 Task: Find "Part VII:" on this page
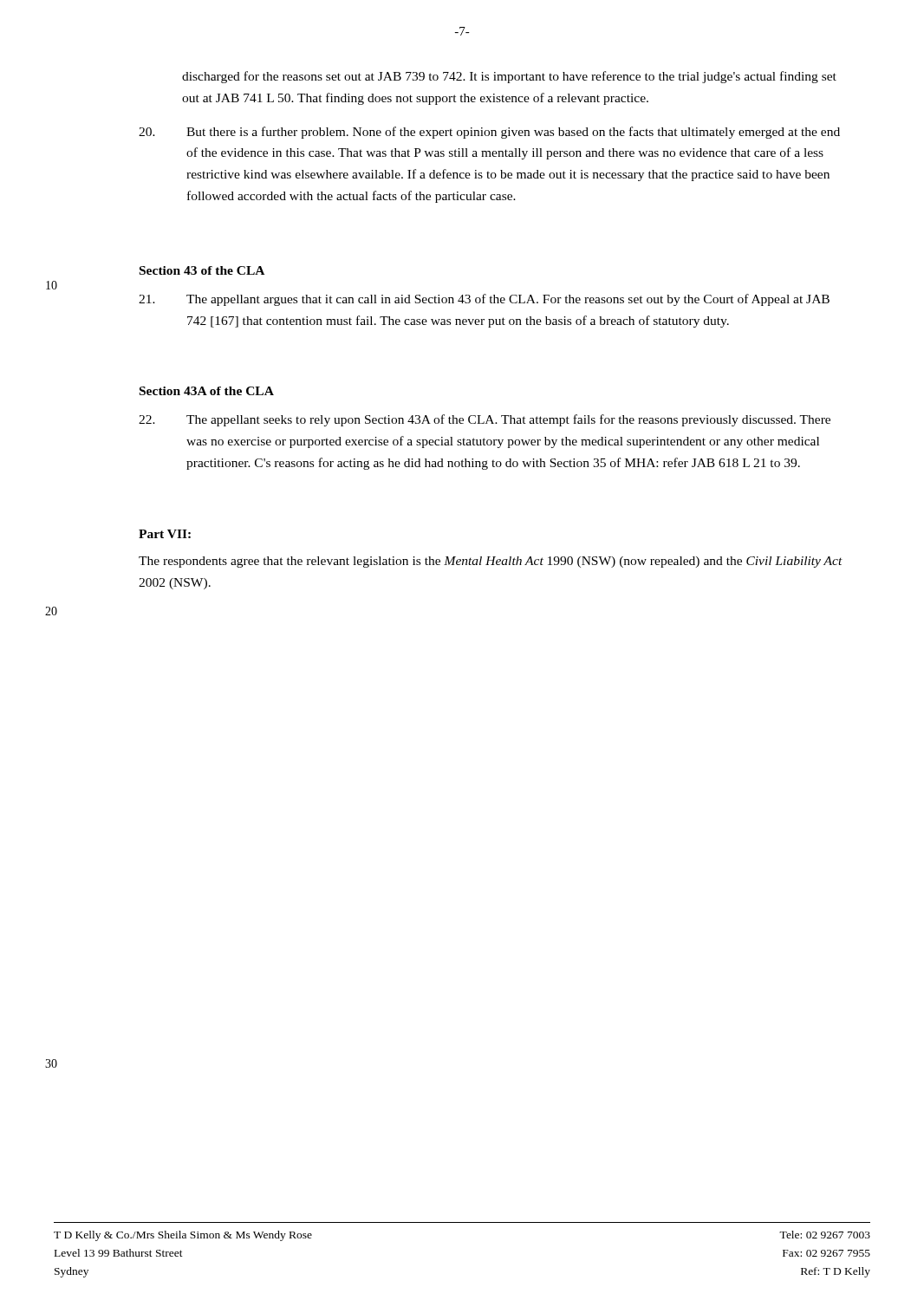[165, 533]
